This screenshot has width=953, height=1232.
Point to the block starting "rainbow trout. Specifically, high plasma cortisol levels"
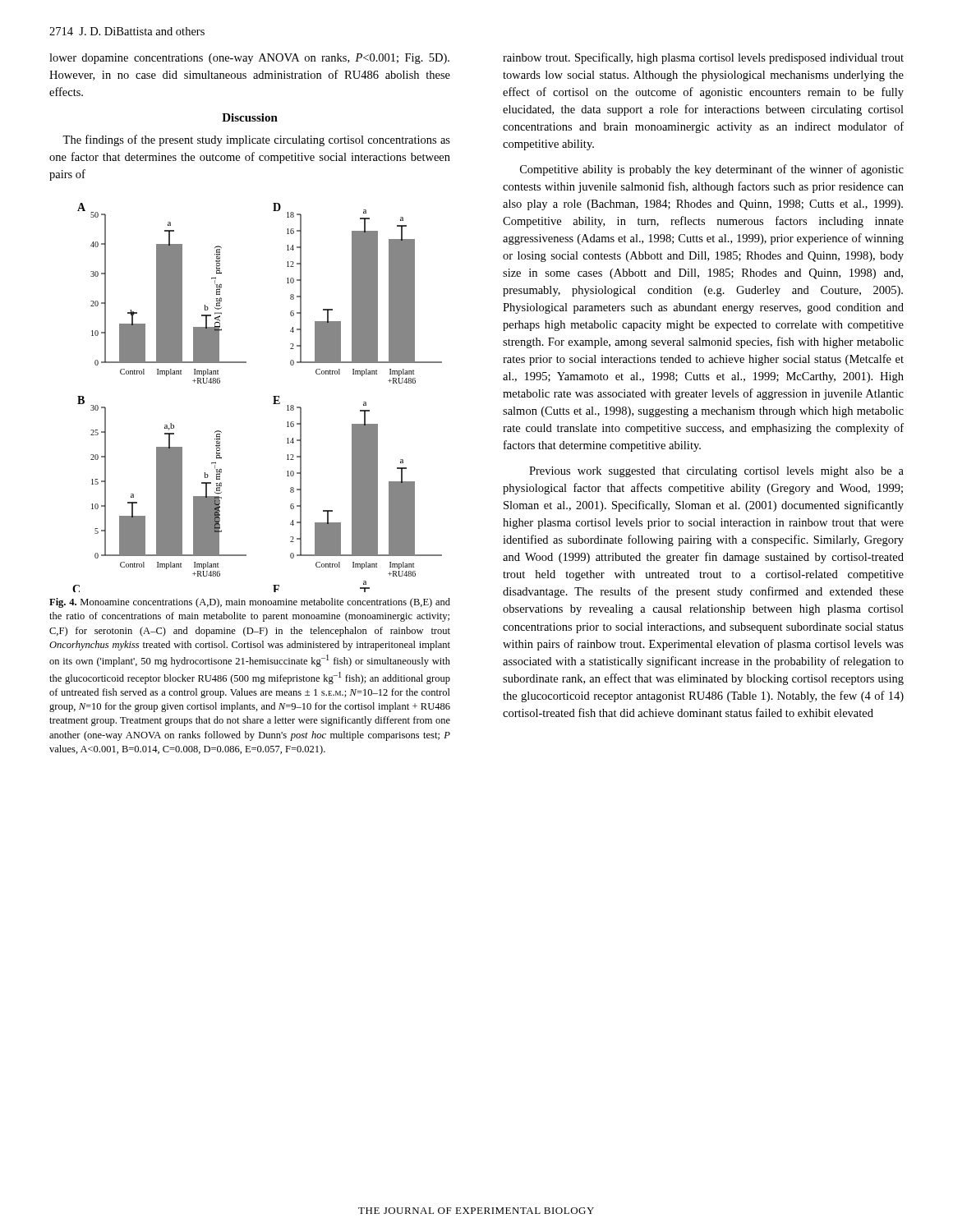703,101
